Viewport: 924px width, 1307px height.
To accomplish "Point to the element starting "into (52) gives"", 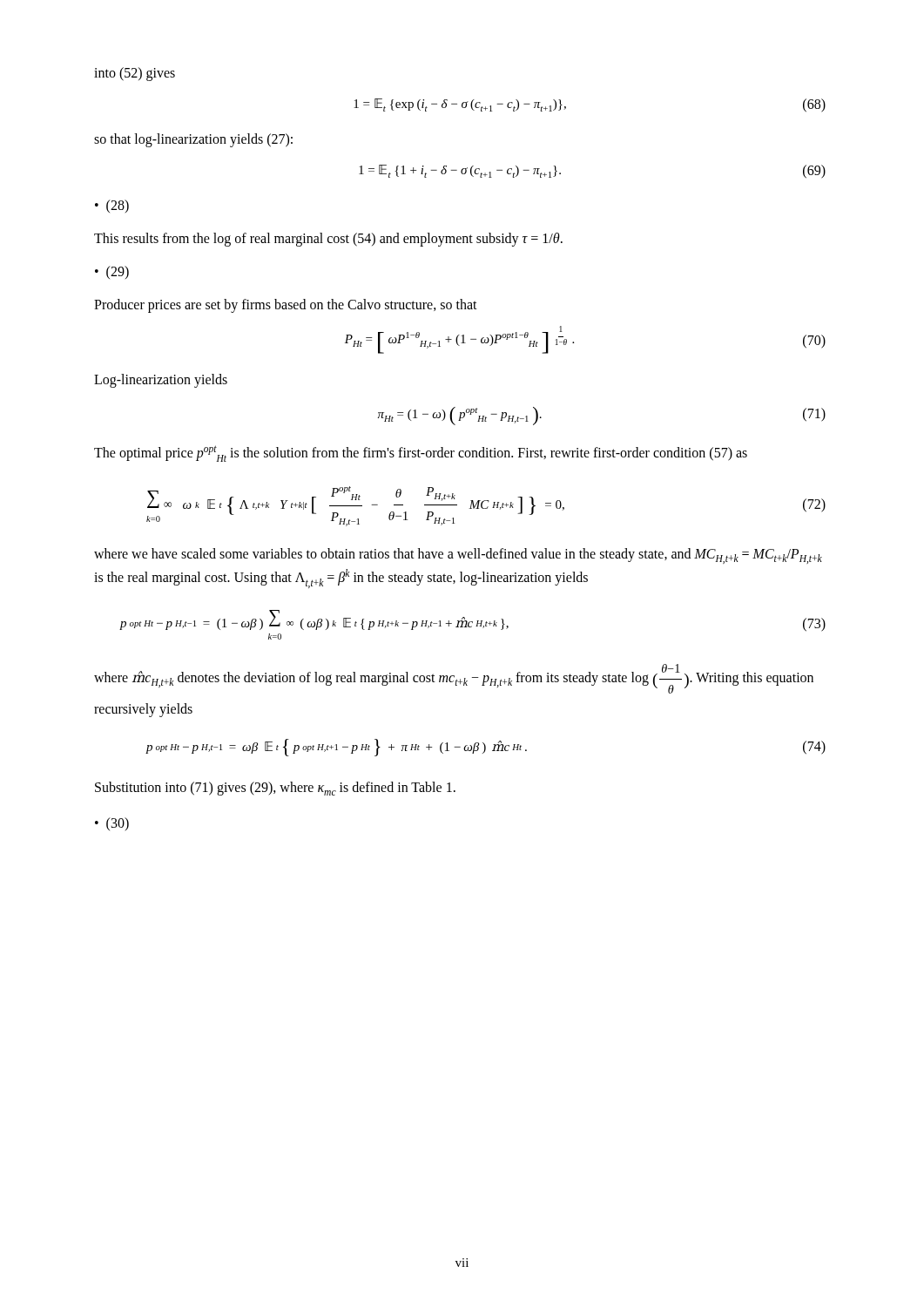I will 135,73.
